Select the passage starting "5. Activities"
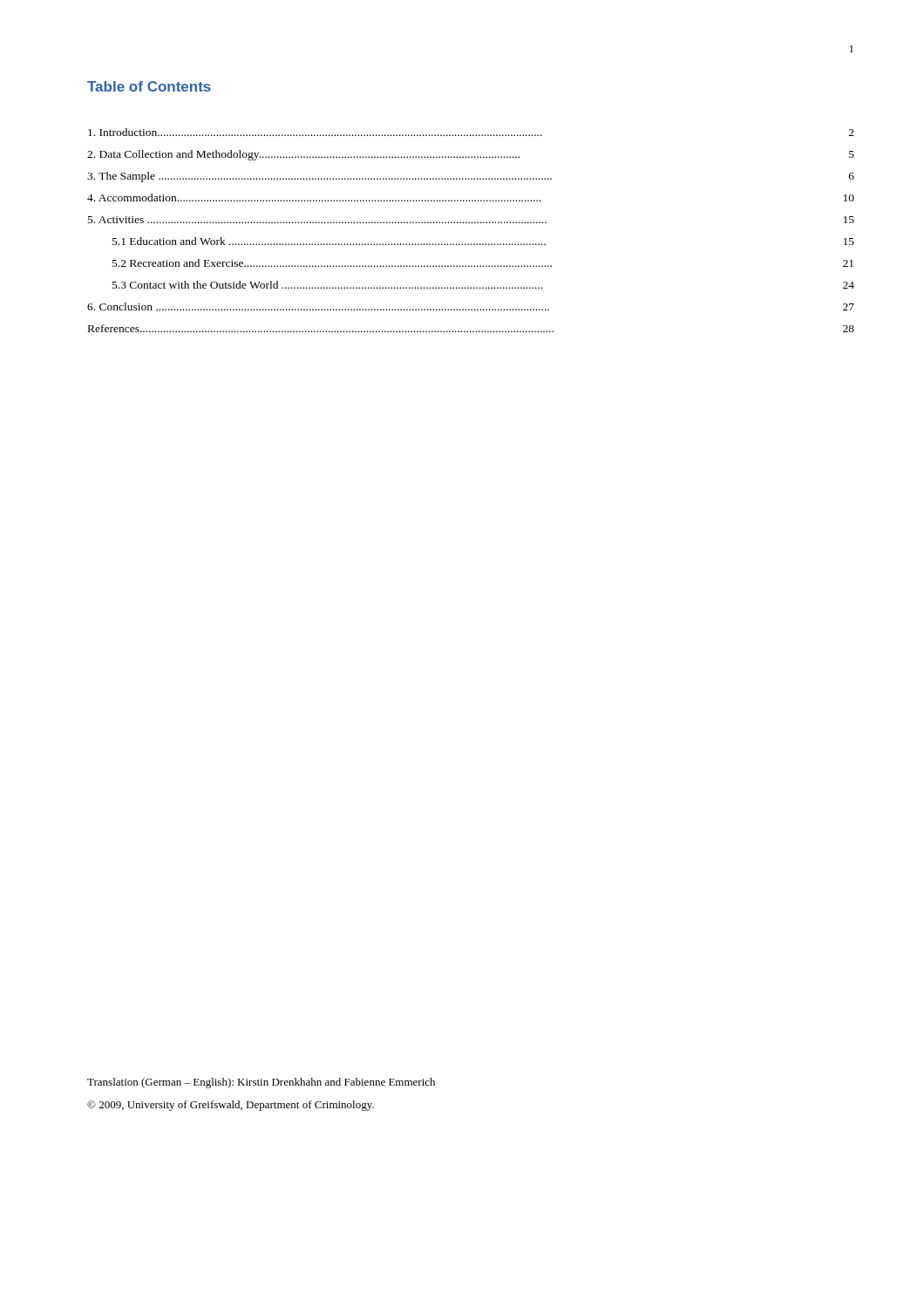This screenshot has height=1308, width=924. 471,220
